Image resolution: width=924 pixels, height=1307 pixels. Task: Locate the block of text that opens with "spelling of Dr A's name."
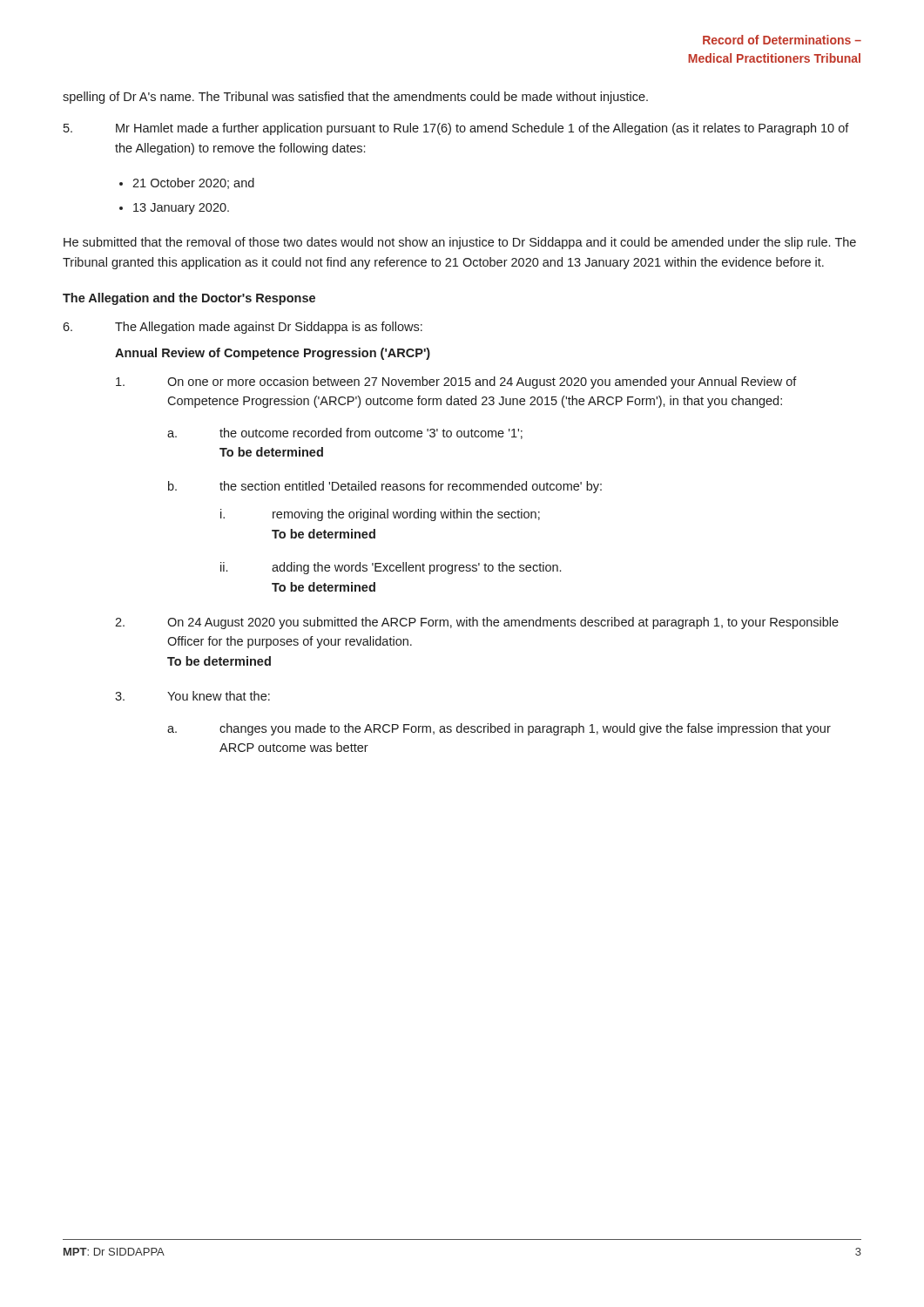click(x=356, y=97)
